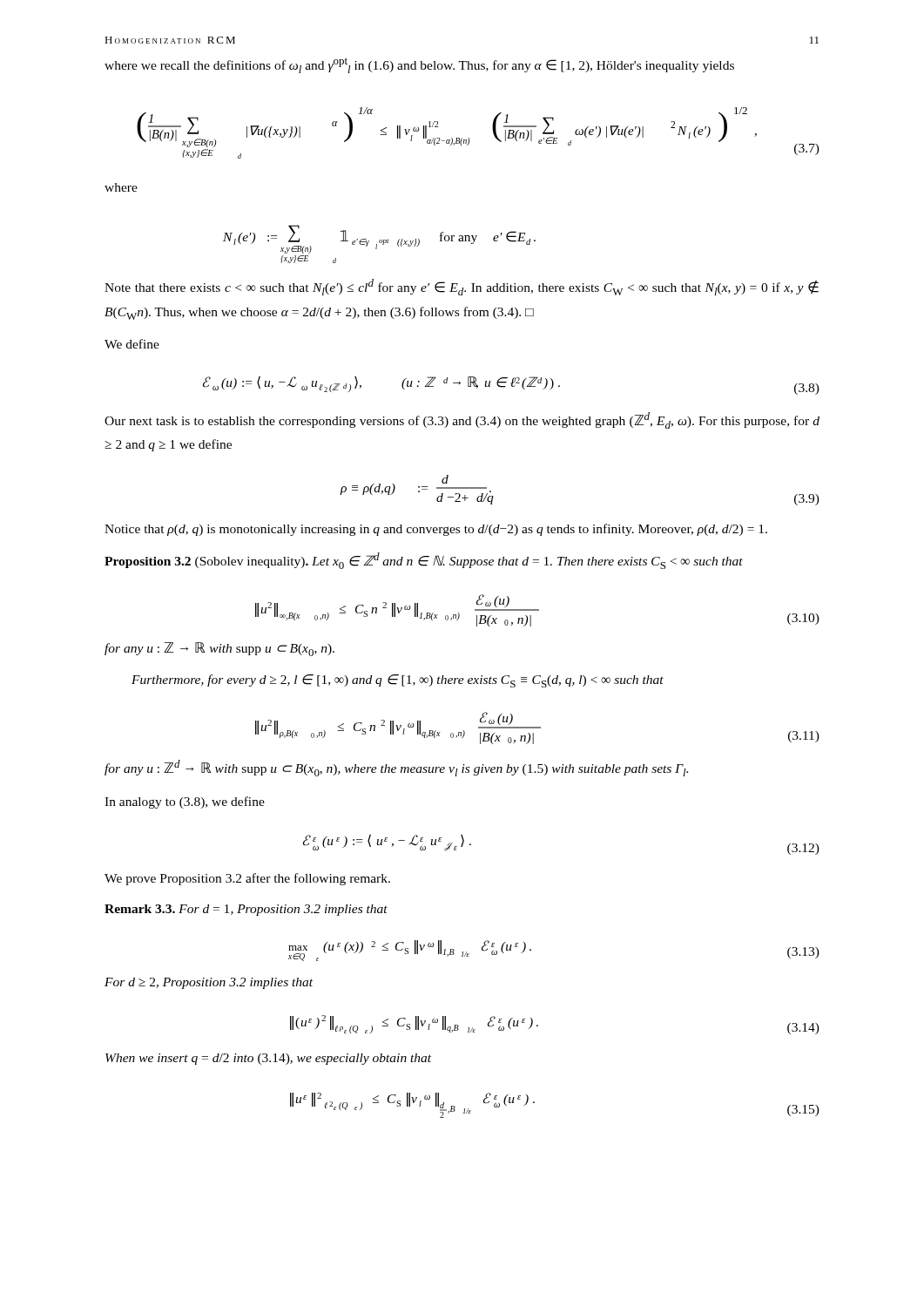The image size is (924, 1307).
Task: Where is the formula that starts "ℰ ε ω (u ε )"?
Action: coord(369,844)
